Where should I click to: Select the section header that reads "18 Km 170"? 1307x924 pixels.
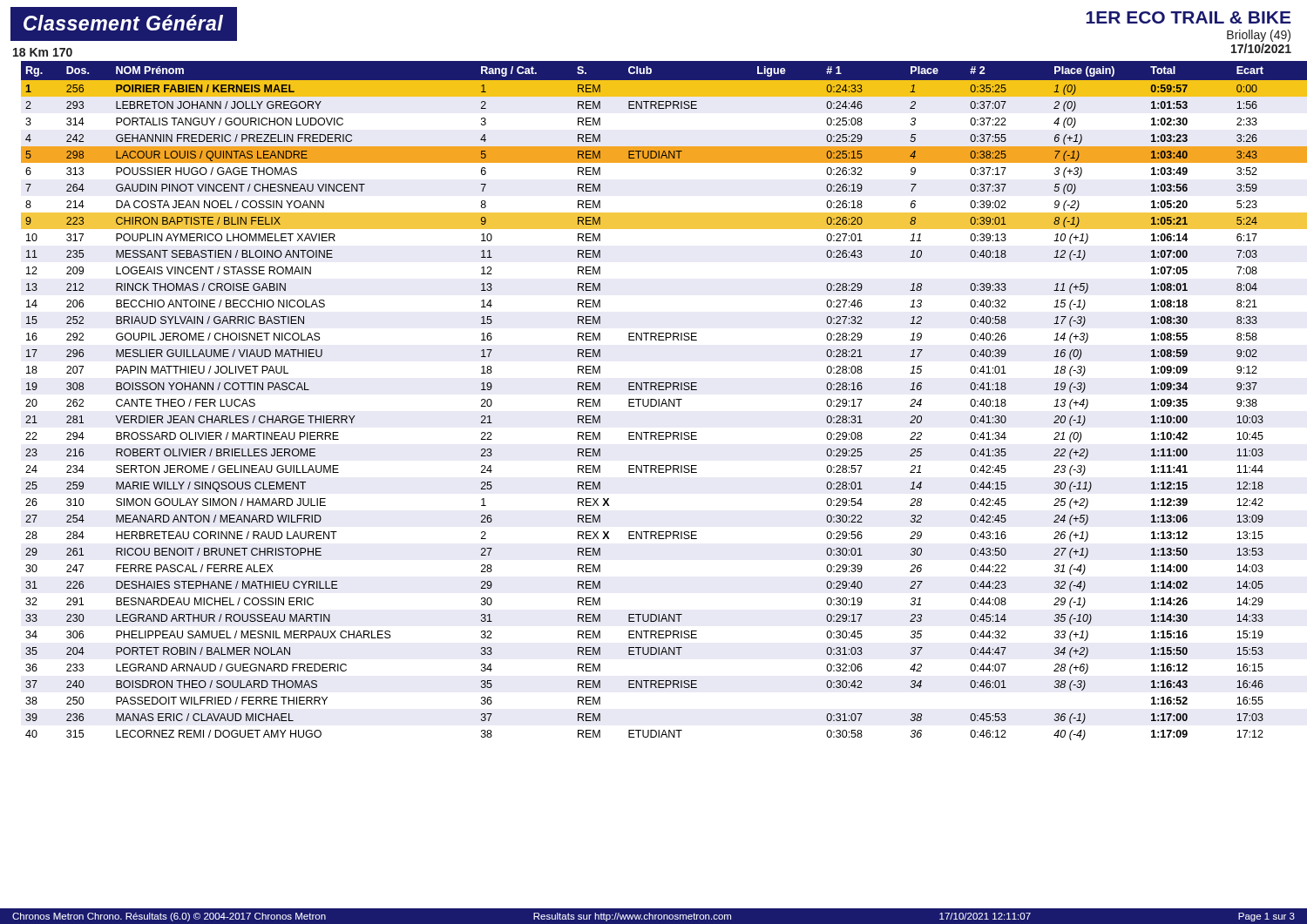pyautogui.click(x=42, y=52)
